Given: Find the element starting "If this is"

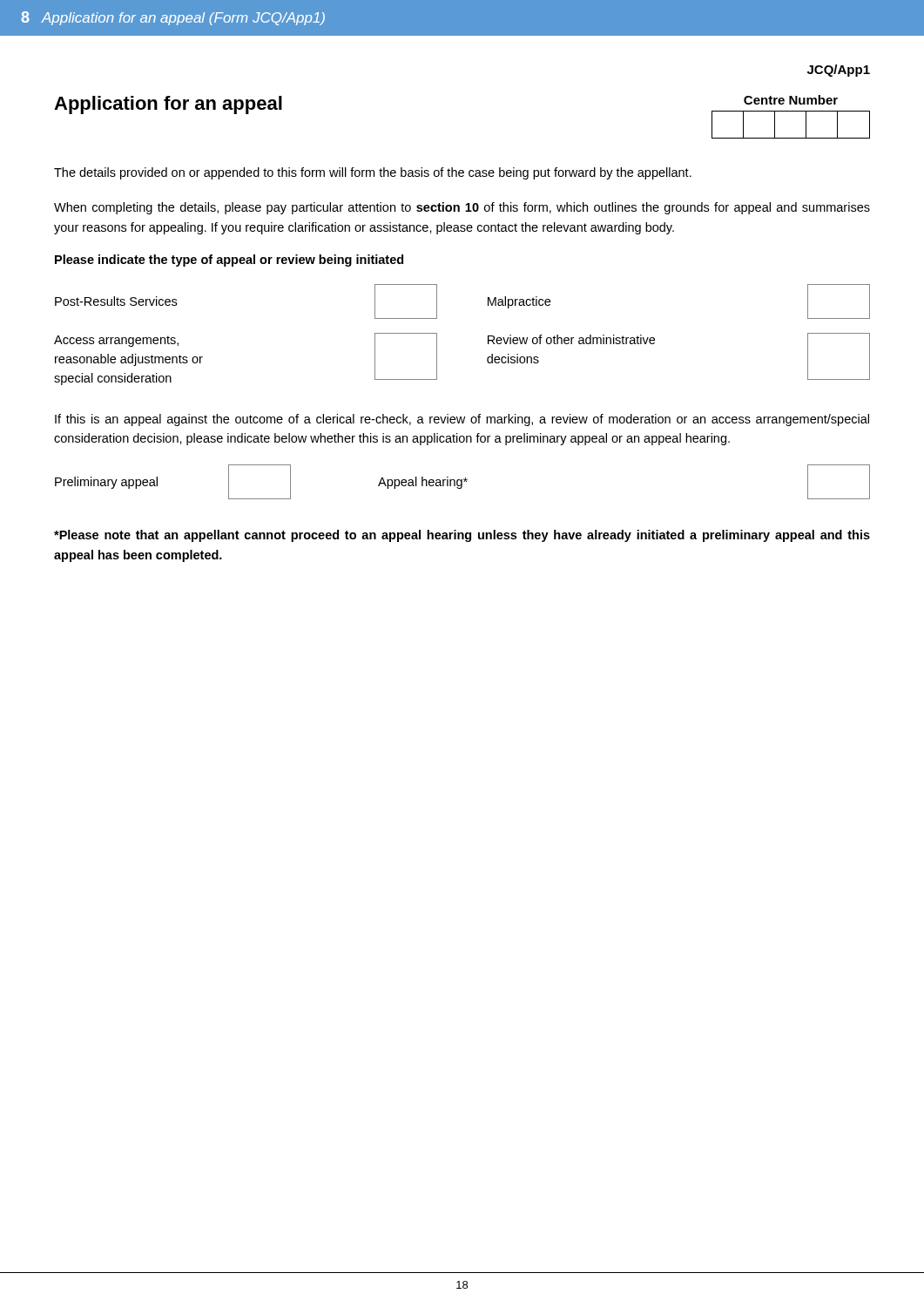Looking at the screenshot, I should 462,429.
